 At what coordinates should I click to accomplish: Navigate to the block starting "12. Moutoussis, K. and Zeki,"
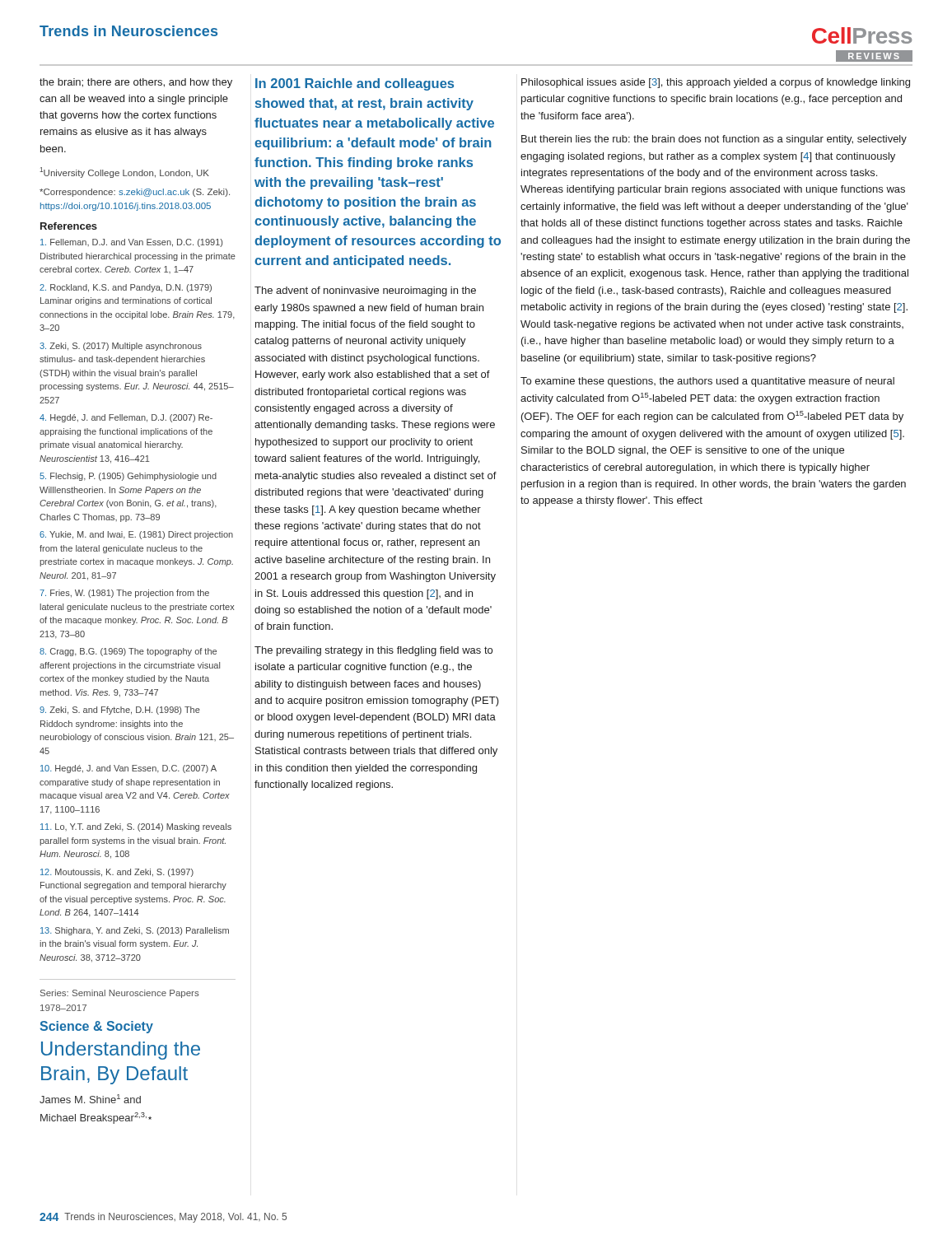[133, 892]
